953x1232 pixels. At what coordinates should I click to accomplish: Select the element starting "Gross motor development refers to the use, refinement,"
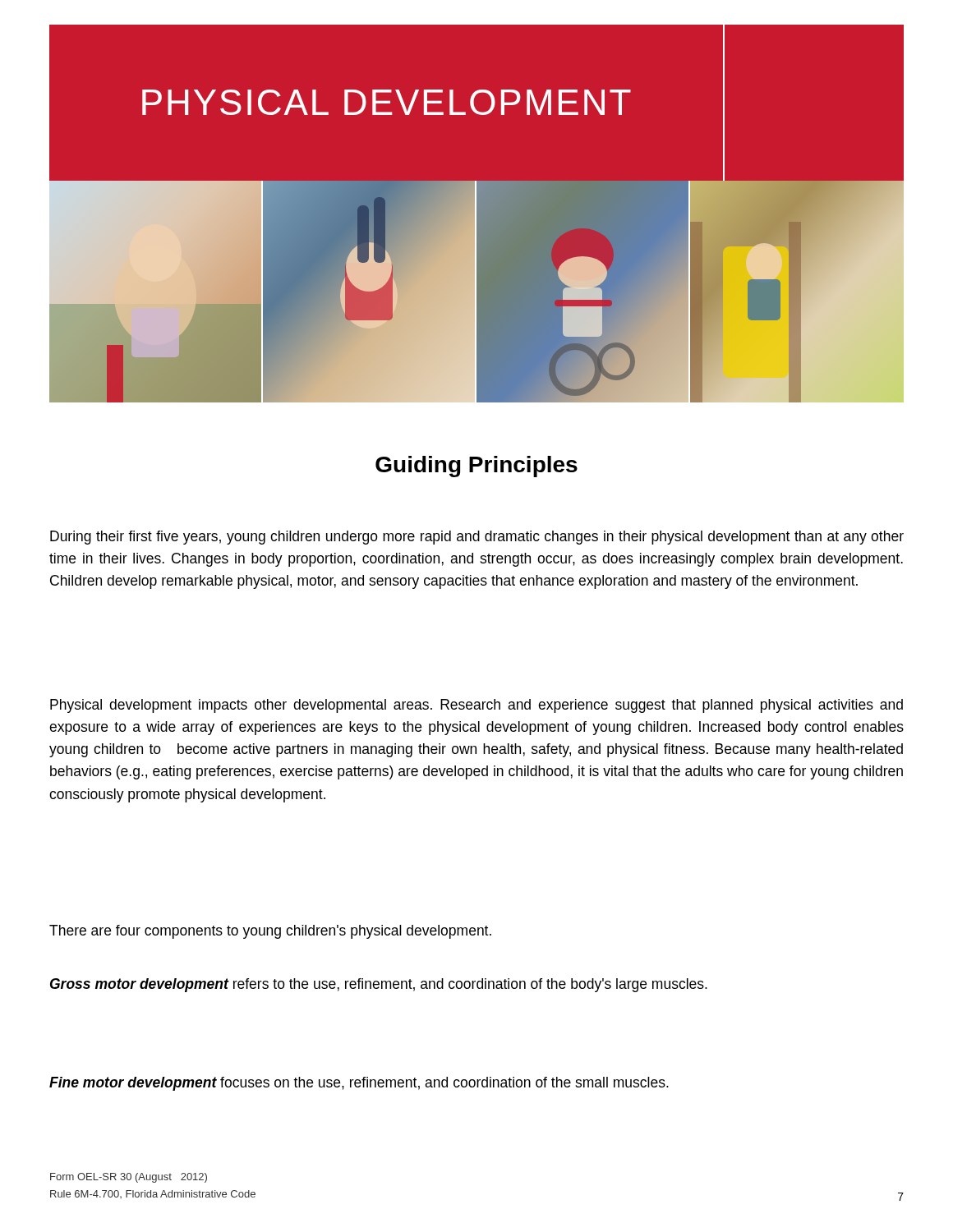pos(379,984)
